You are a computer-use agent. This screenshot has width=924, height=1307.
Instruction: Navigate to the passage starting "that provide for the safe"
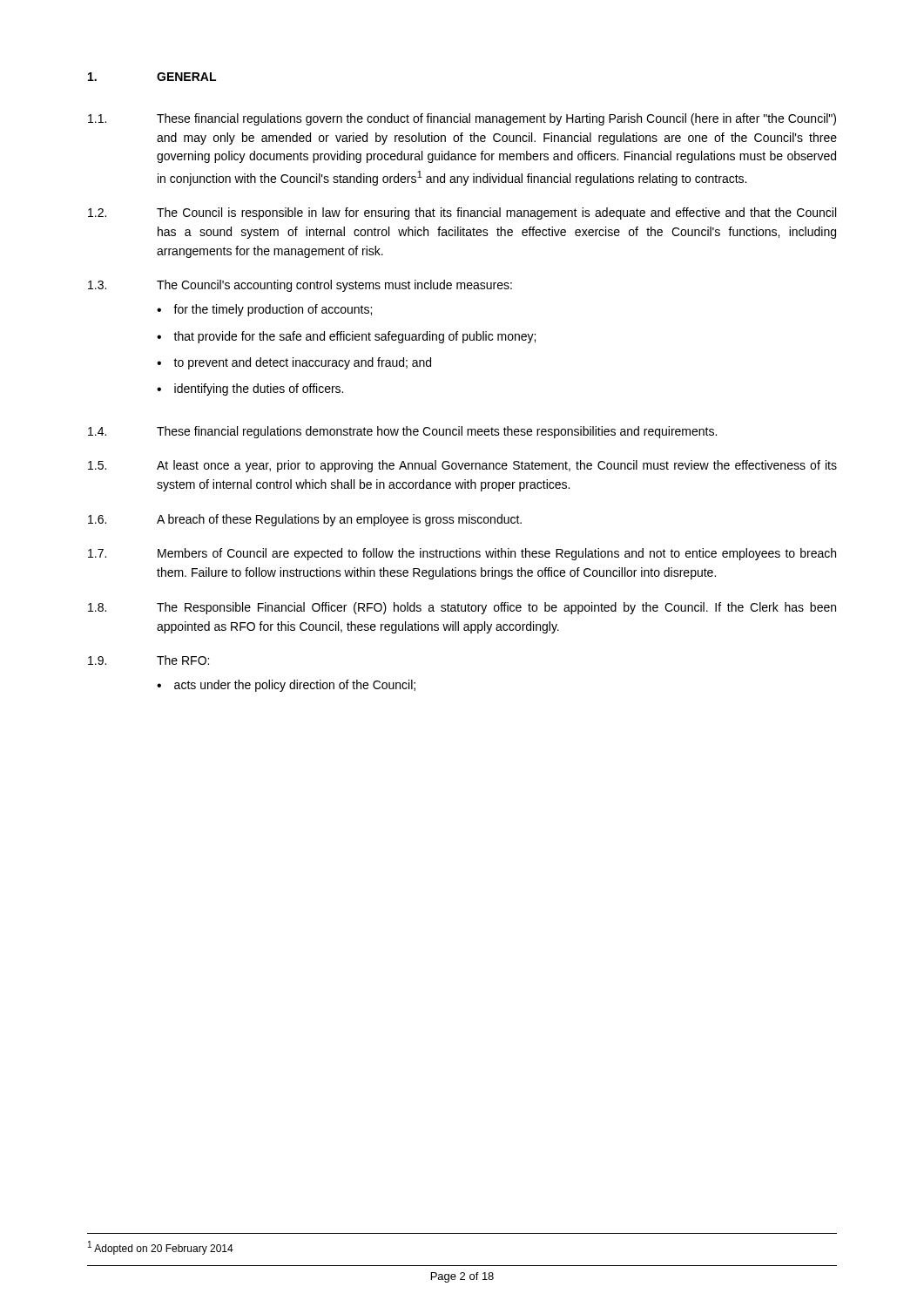point(497,337)
